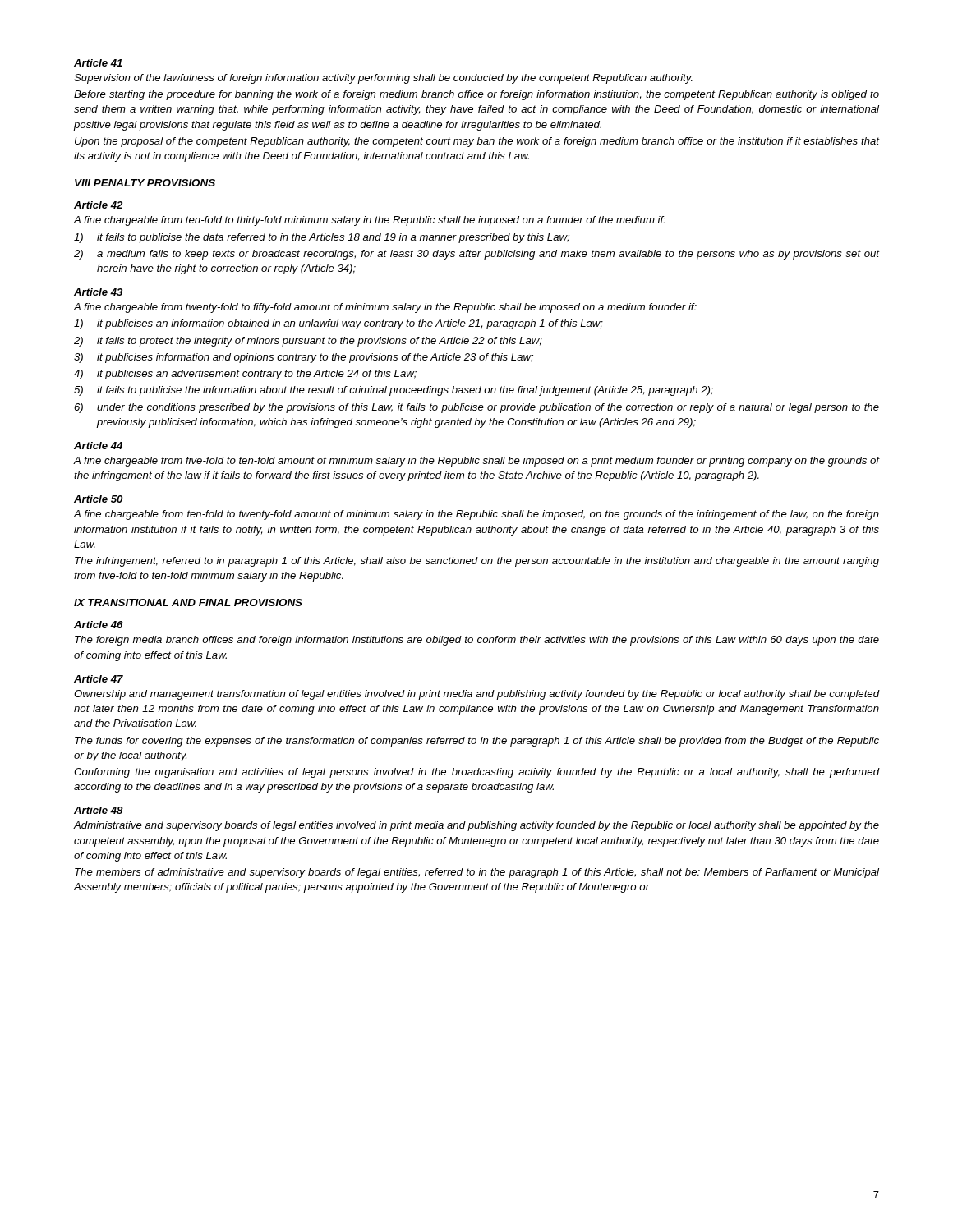953x1232 pixels.
Task: Find the block starting "VIII PENALTY PROVISIONS"
Action: (145, 183)
